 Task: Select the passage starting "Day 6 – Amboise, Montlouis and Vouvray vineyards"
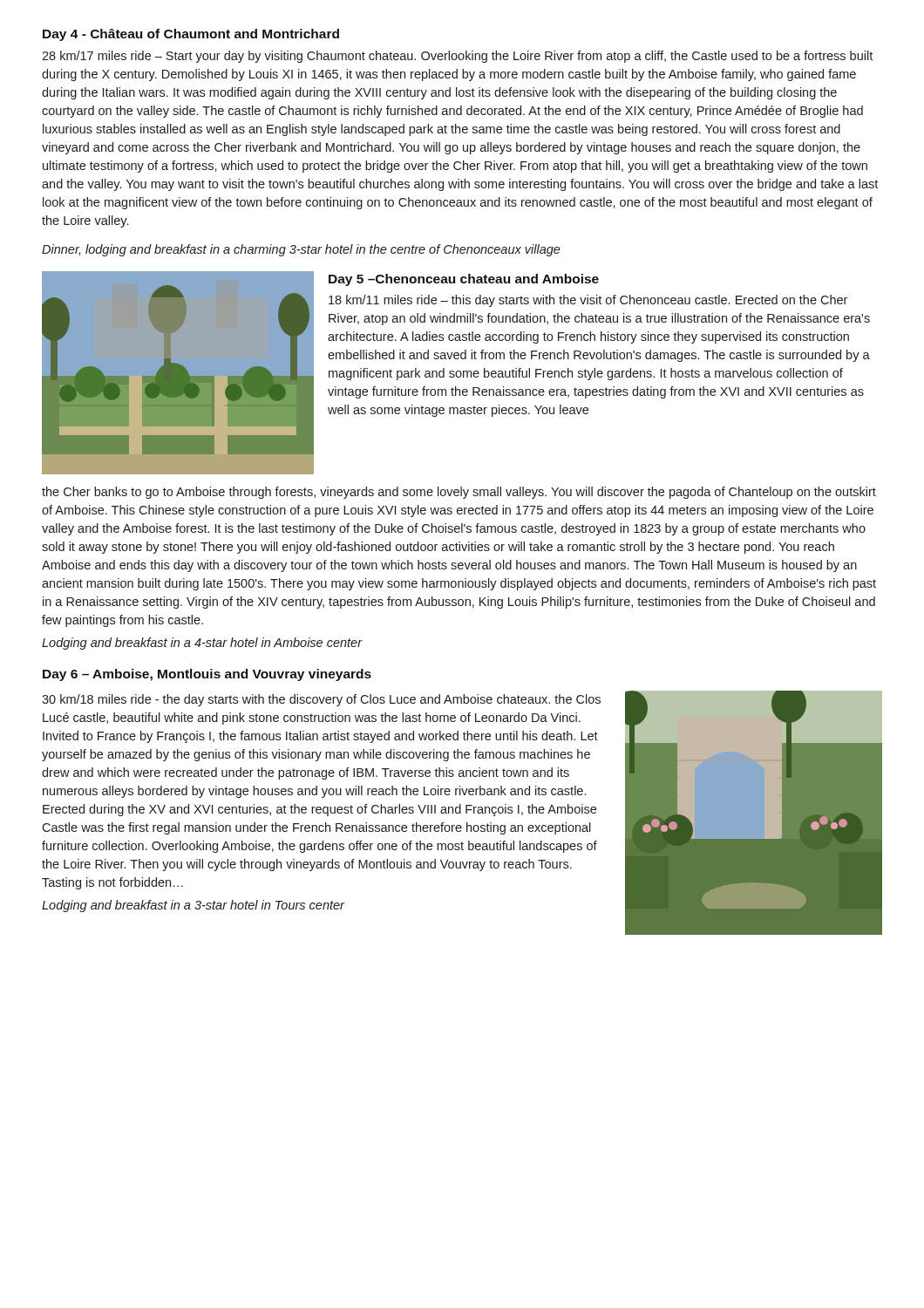pyautogui.click(x=207, y=675)
